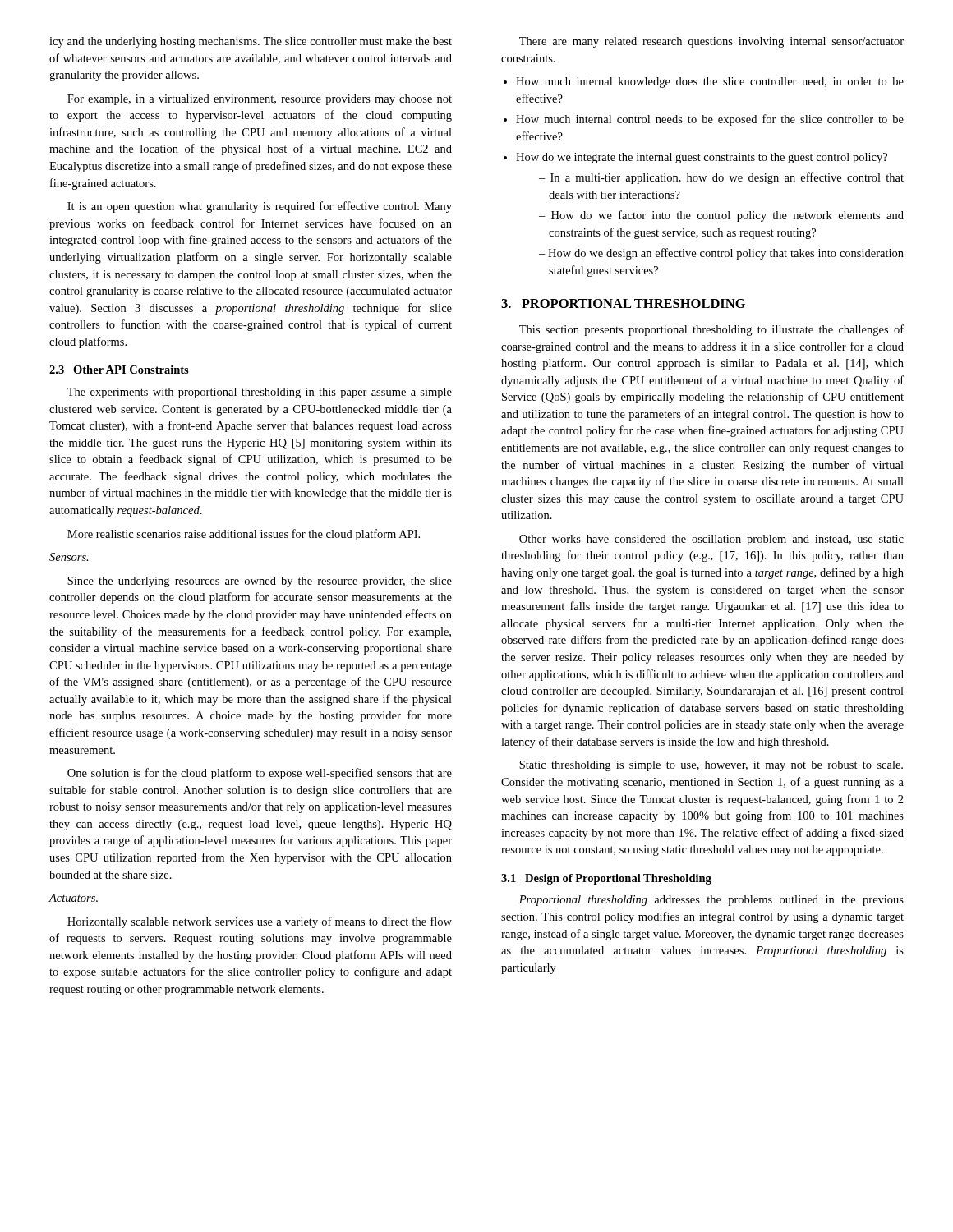The height and width of the screenshot is (1232, 953).
Task: Click the passage that begins "Other works have considered"
Action: point(702,640)
